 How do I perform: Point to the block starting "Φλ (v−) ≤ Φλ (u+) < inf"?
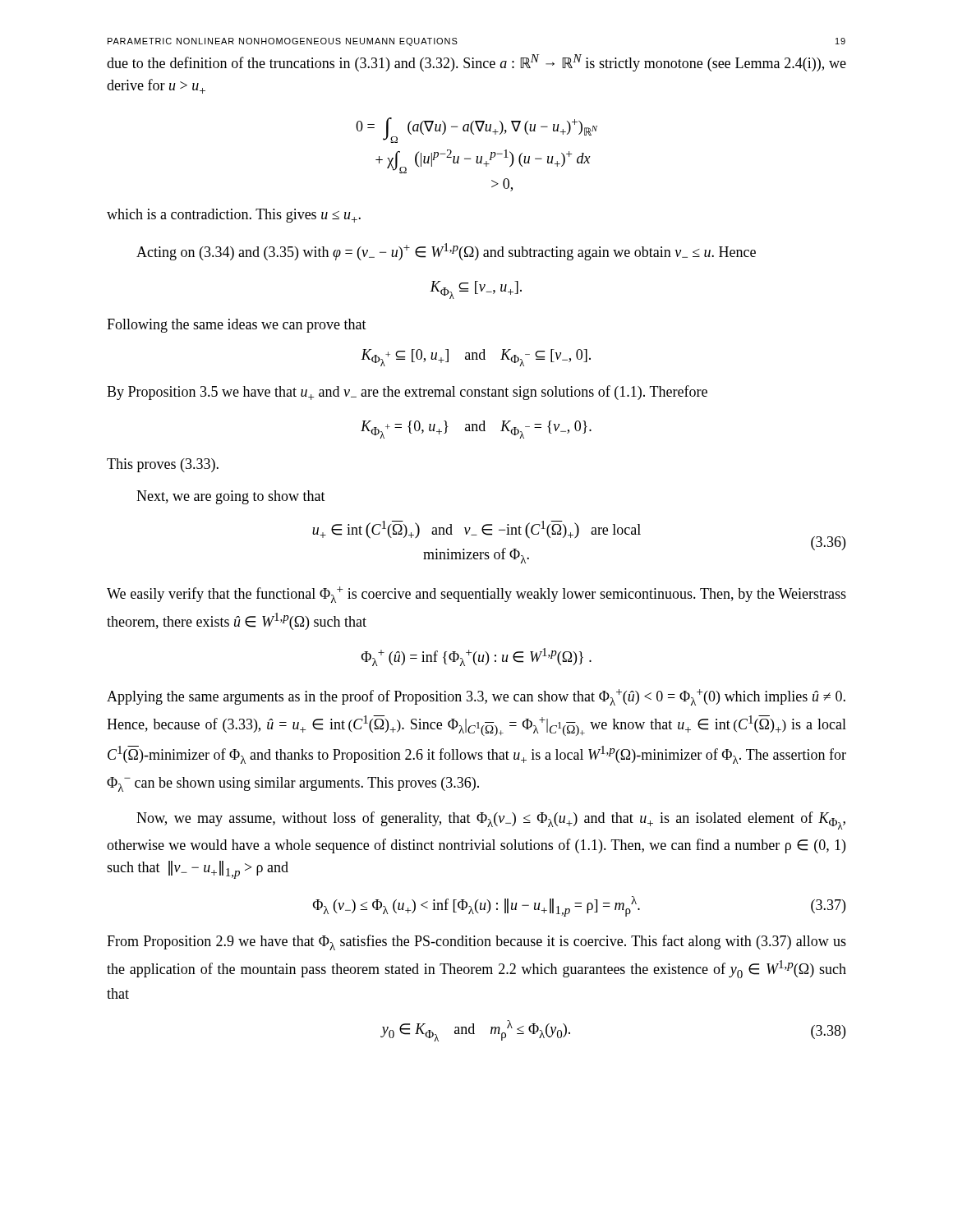click(579, 905)
